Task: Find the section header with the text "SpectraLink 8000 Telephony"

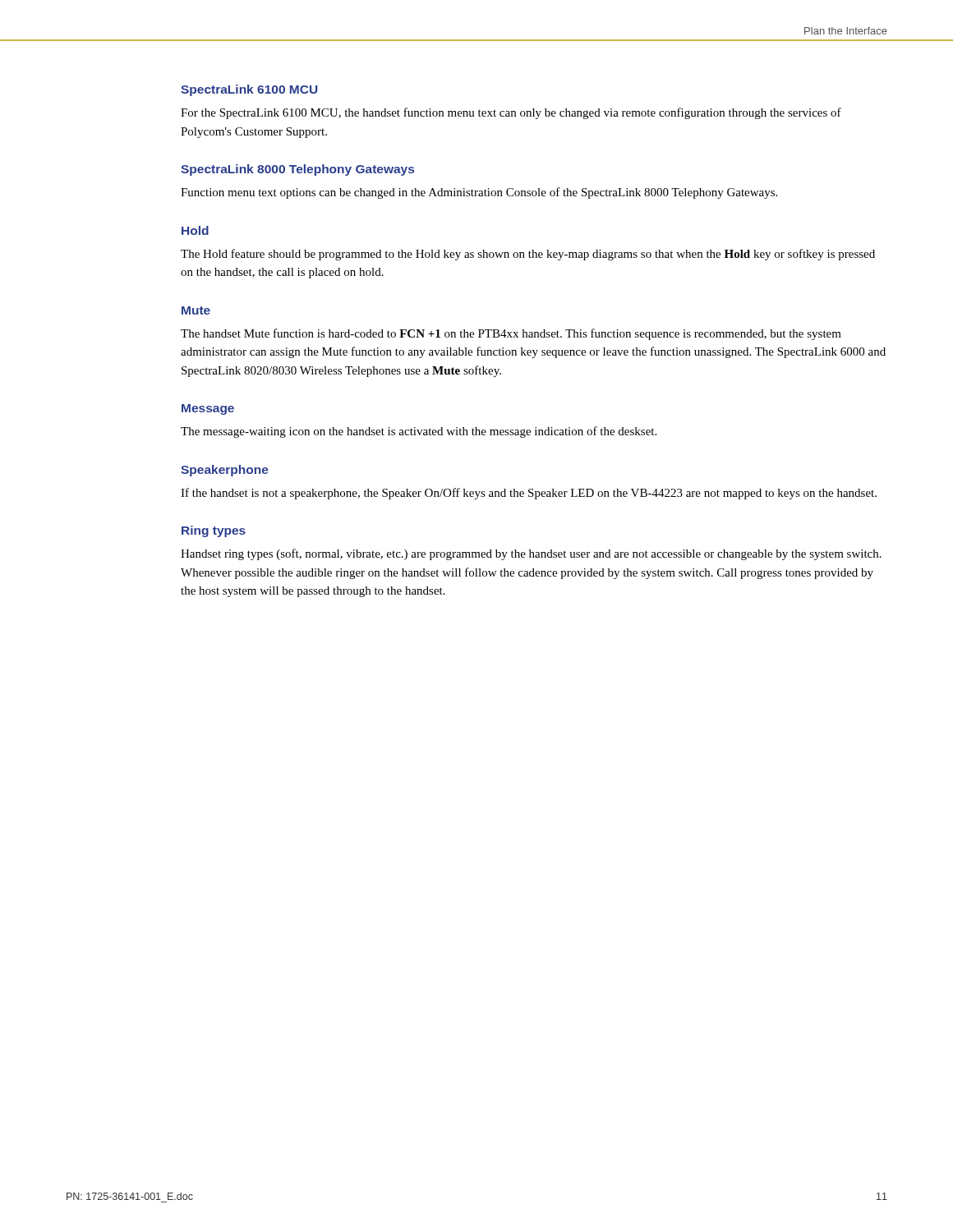Action: pyautogui.click(x=298, y=169)
